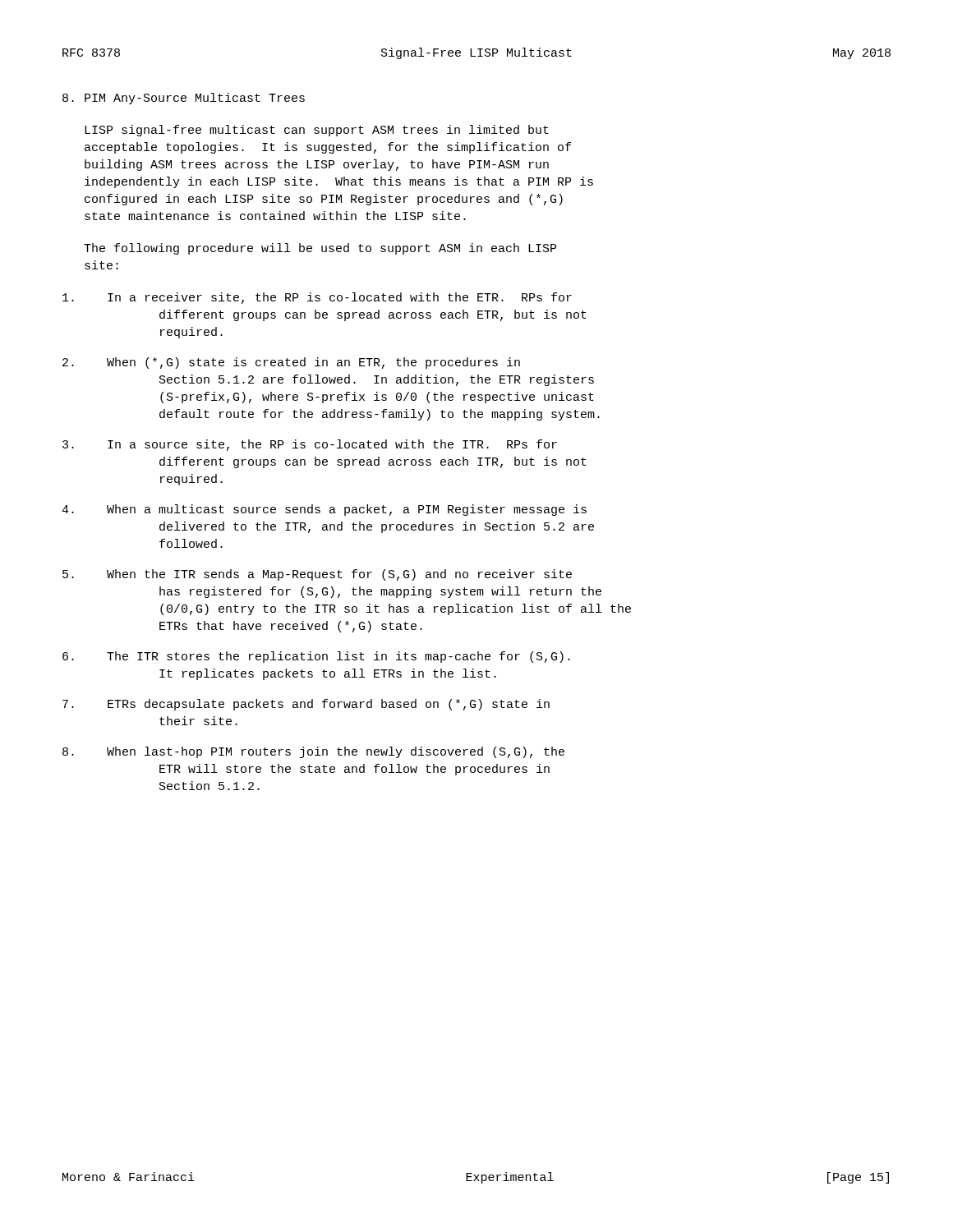Find the block starting "The following procedure will"
Viewport: 953px width, 1232px height.
point(309,258)
